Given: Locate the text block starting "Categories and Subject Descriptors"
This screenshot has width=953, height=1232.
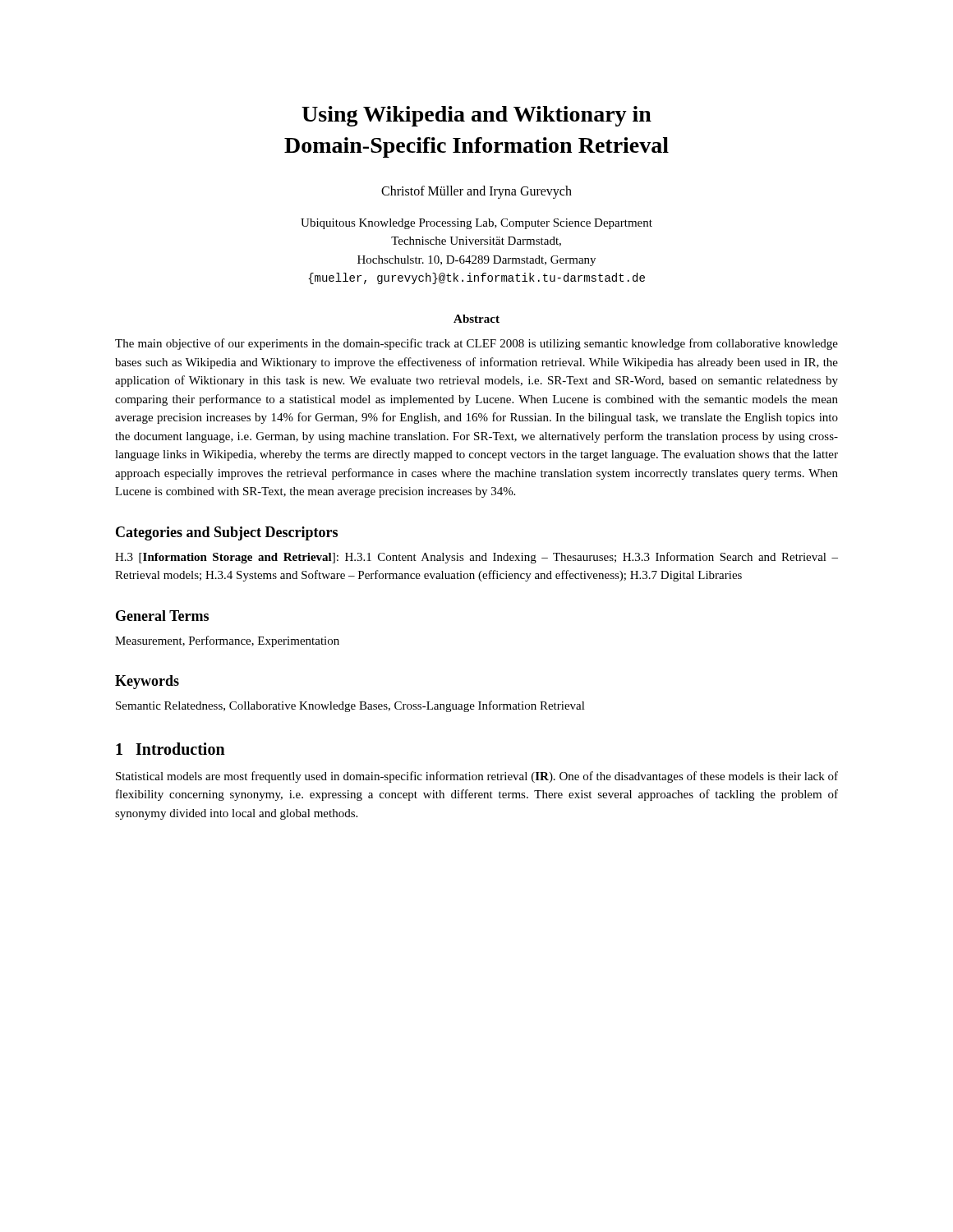Looking at the screenshot, I should (227, 532).
